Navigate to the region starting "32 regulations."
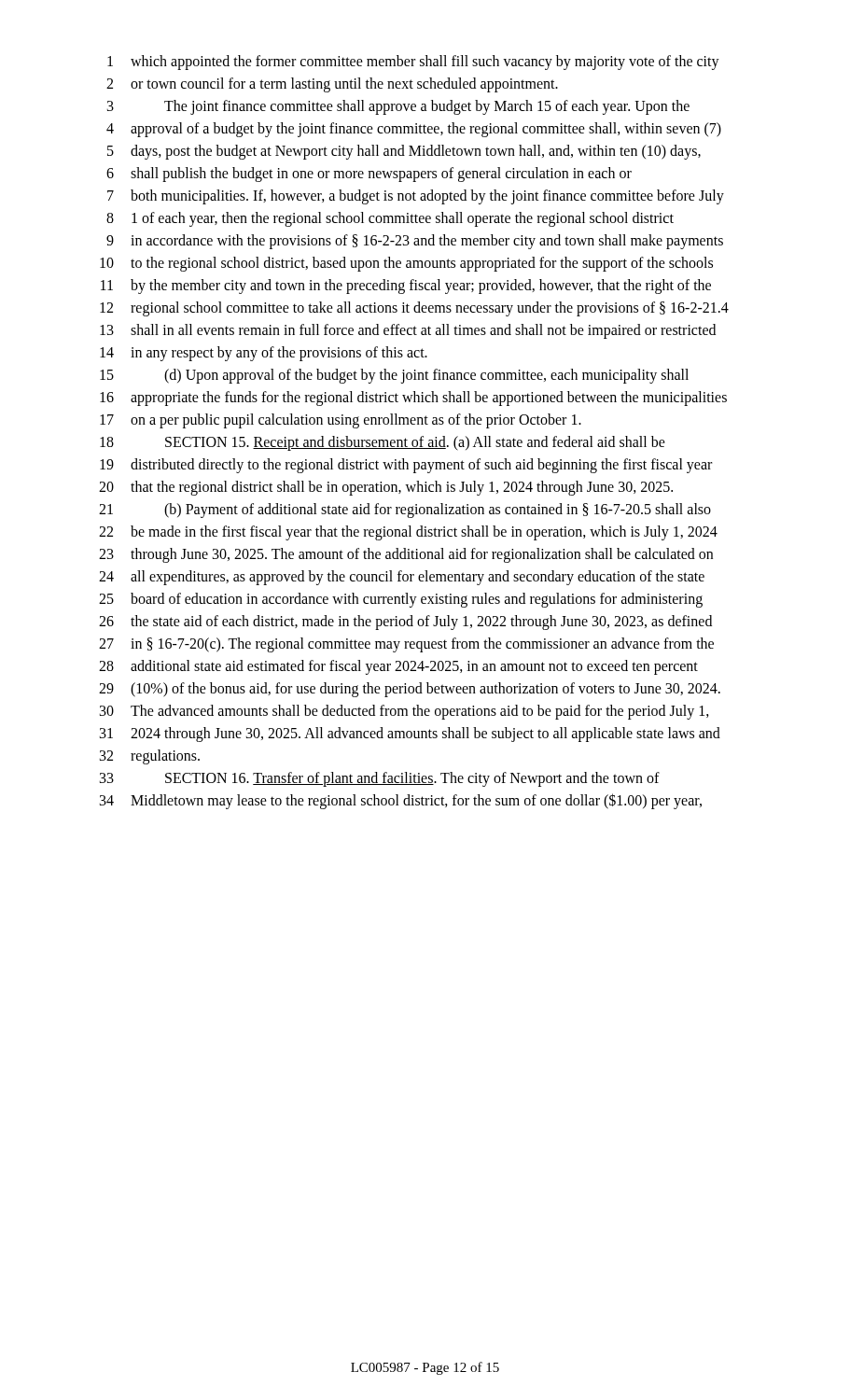This screenshot has height=1400, width=850. coord(150,757)
